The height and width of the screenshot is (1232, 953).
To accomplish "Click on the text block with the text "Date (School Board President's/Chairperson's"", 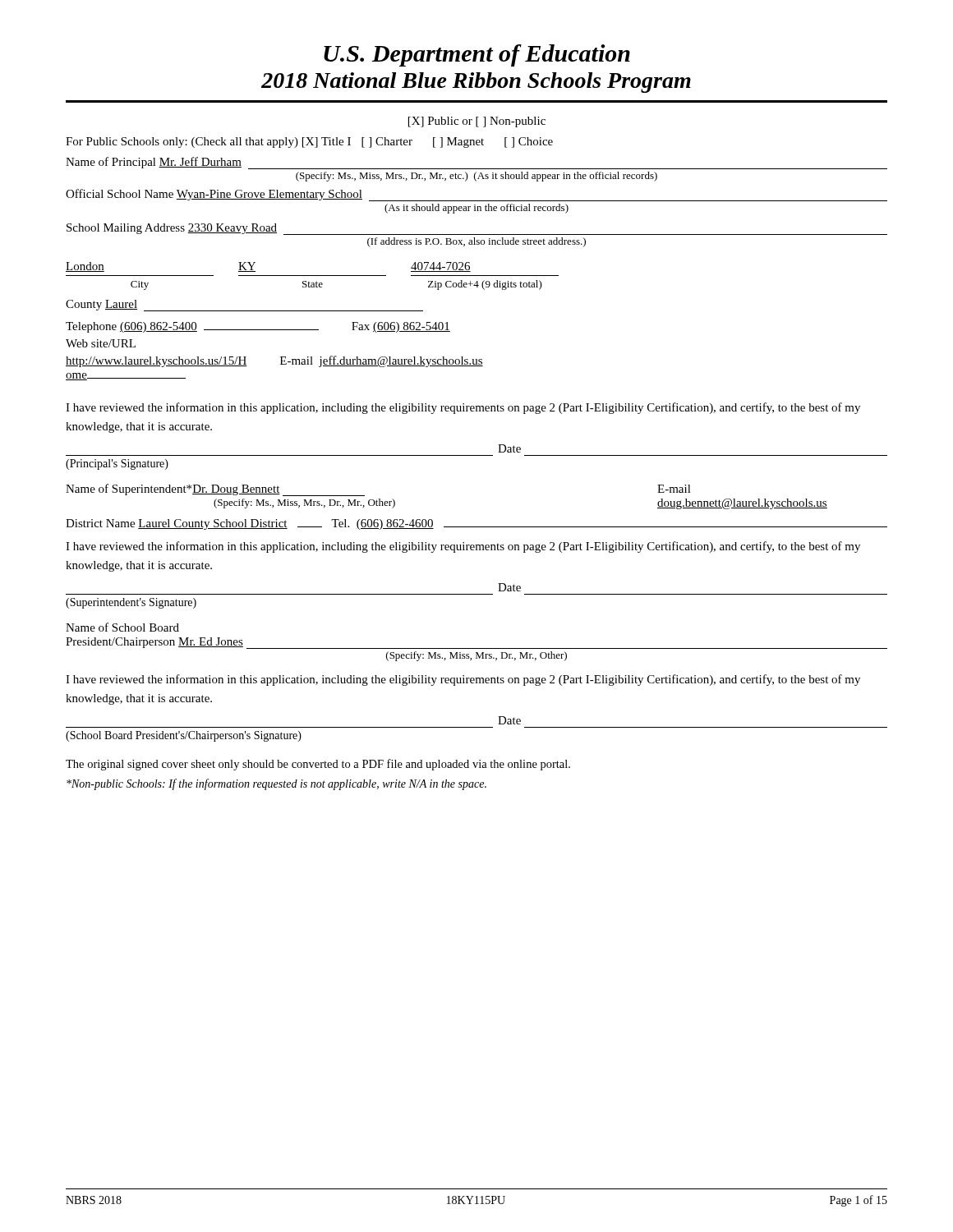I will [476, 728].
